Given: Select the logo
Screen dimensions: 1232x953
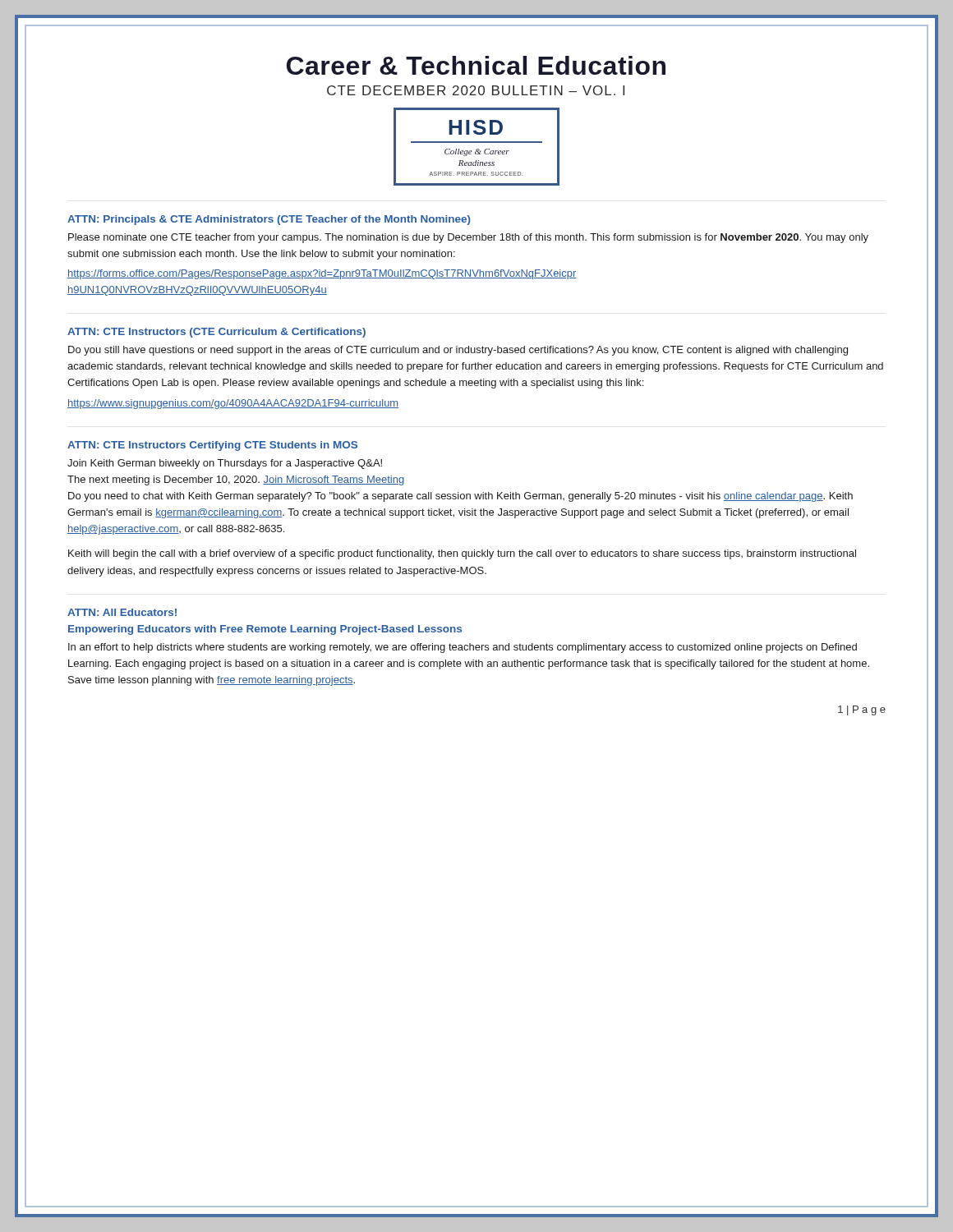Looking at the screenshot, I should (x=476, y=146).
